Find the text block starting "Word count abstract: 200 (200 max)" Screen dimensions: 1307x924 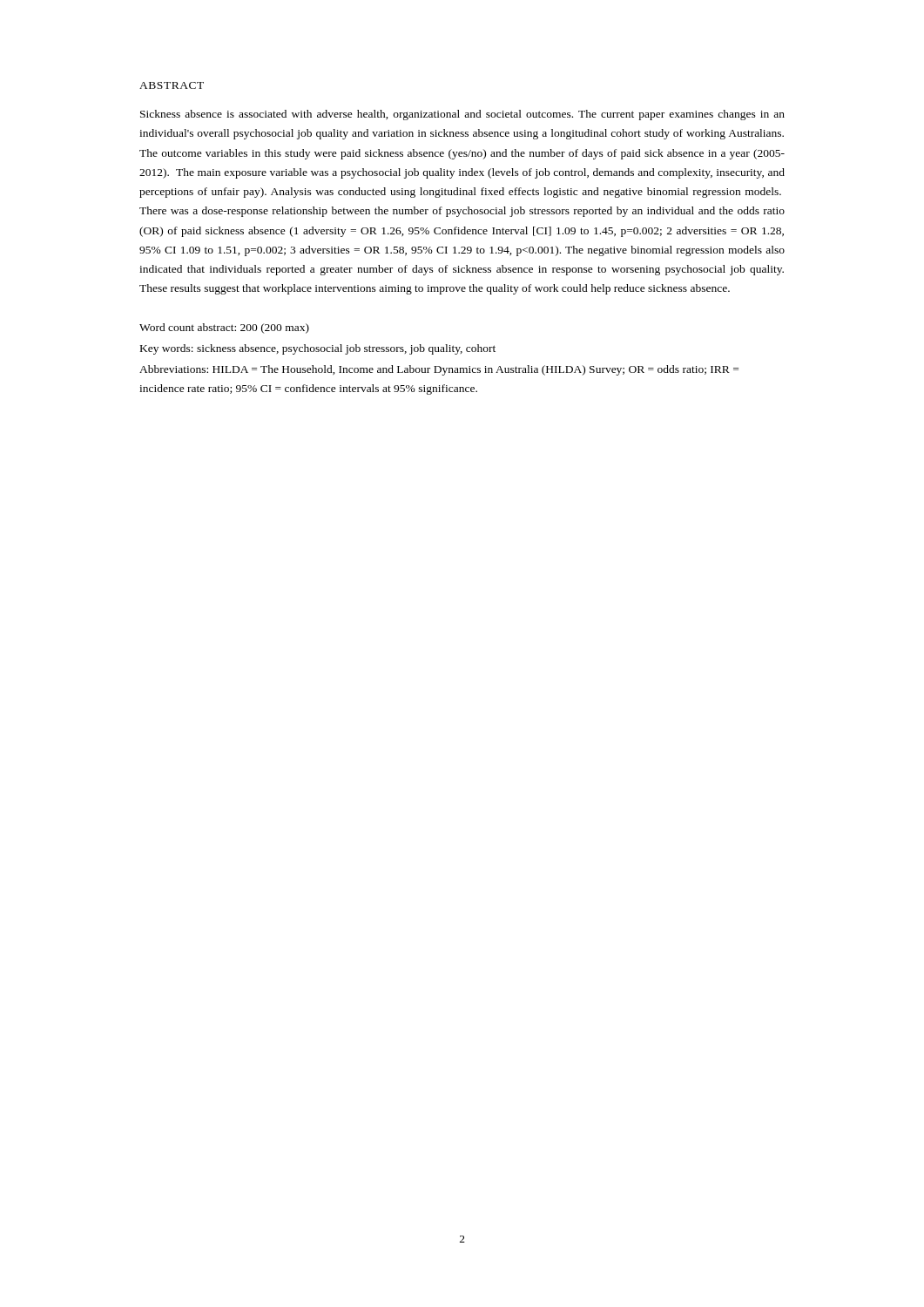[224, 327]
